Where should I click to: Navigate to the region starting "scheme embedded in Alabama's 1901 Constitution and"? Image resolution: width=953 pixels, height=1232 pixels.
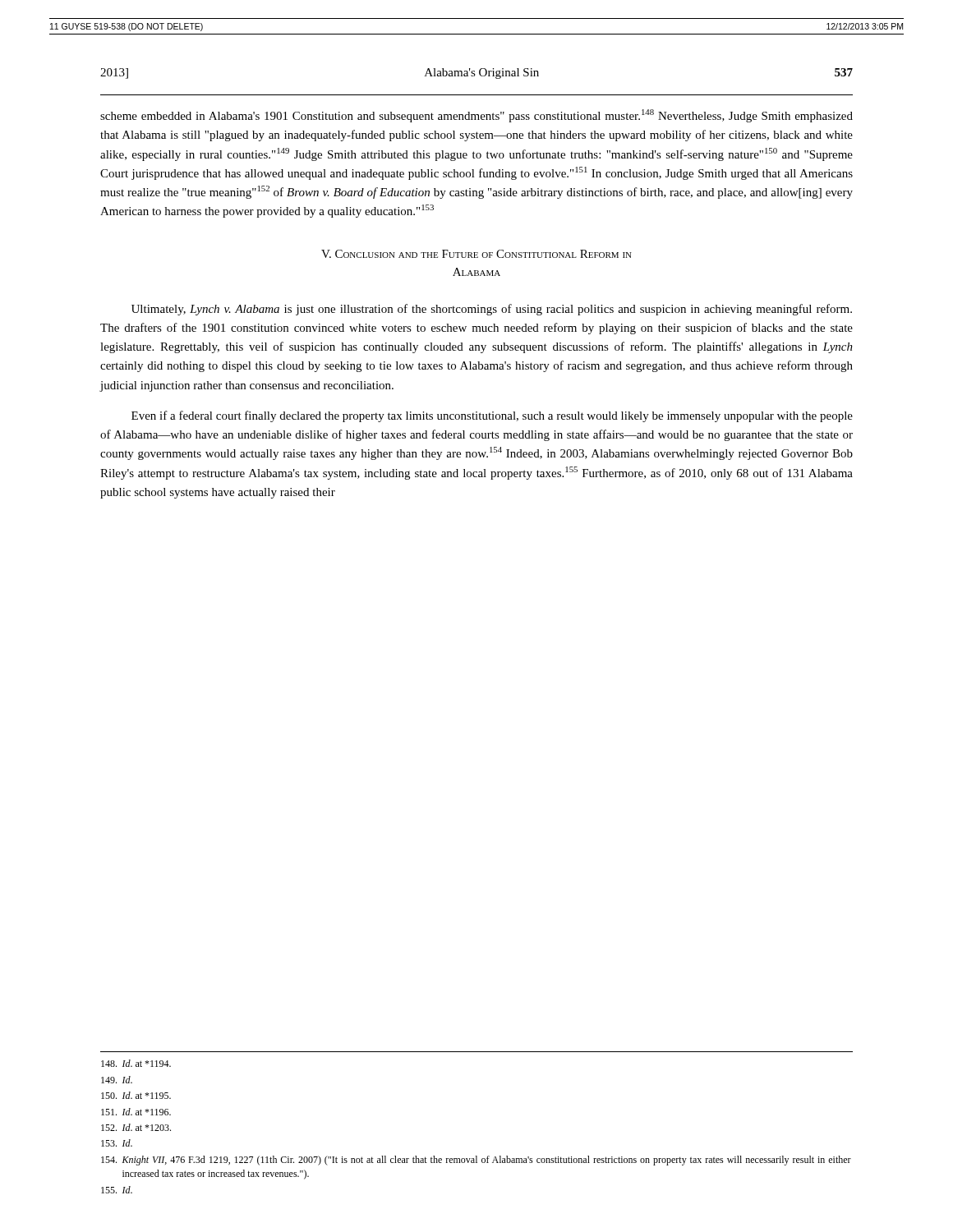coord(476,162)
